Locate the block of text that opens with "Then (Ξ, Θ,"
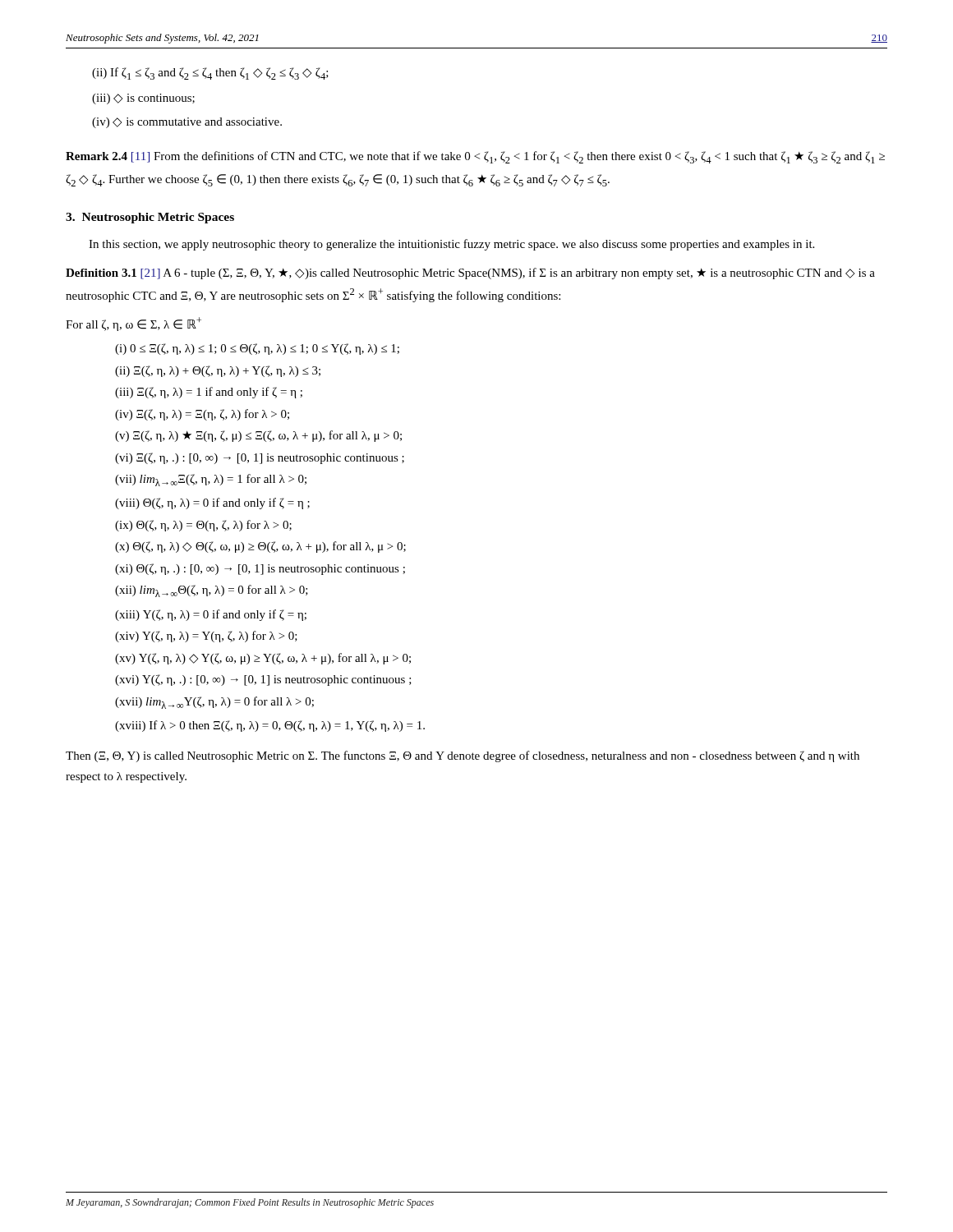Viewport: 953px width, 1232px height. tap(463, 766)
